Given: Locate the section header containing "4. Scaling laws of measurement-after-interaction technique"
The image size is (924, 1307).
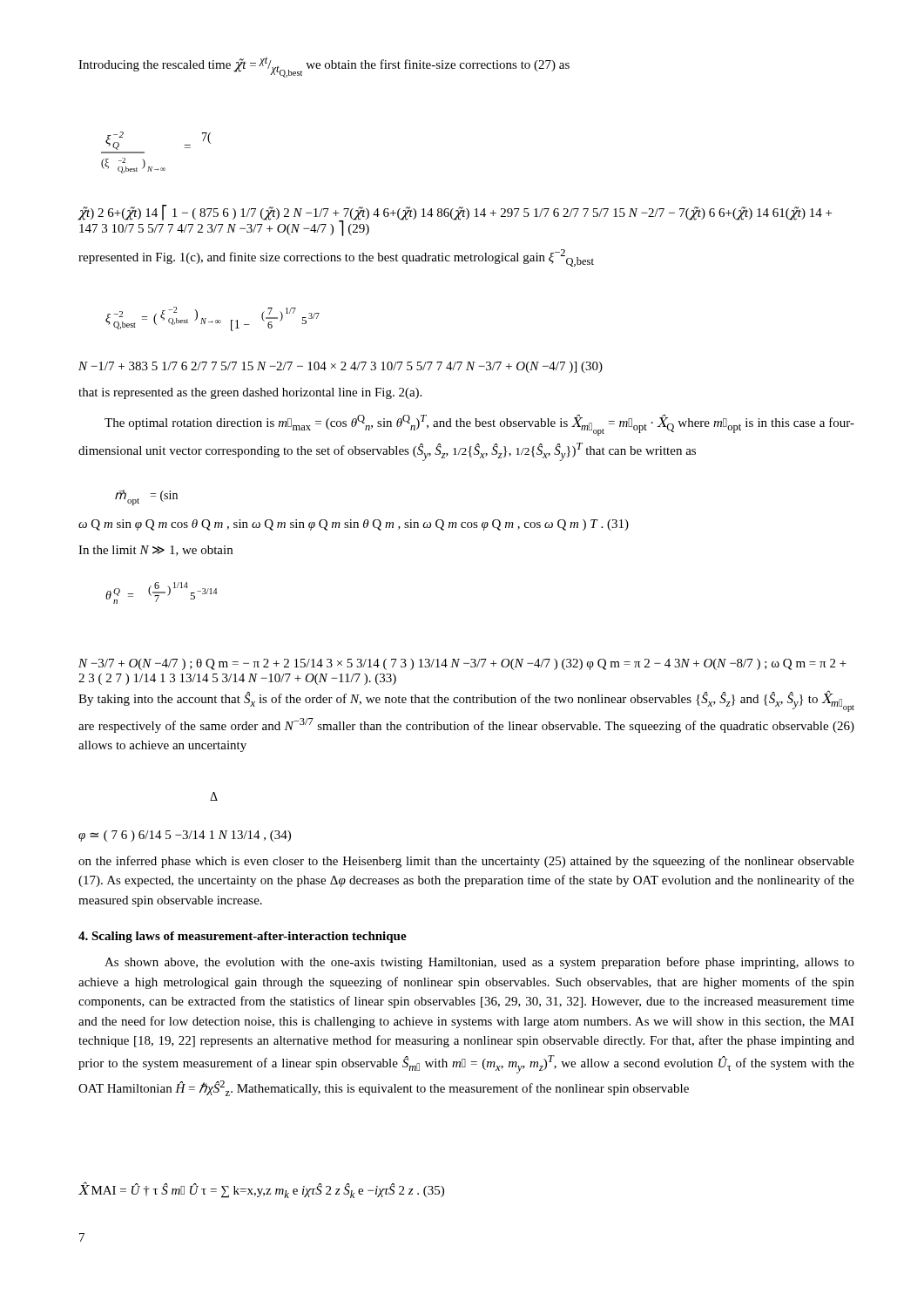Looking at the screenshot, I should coord(242,936).
